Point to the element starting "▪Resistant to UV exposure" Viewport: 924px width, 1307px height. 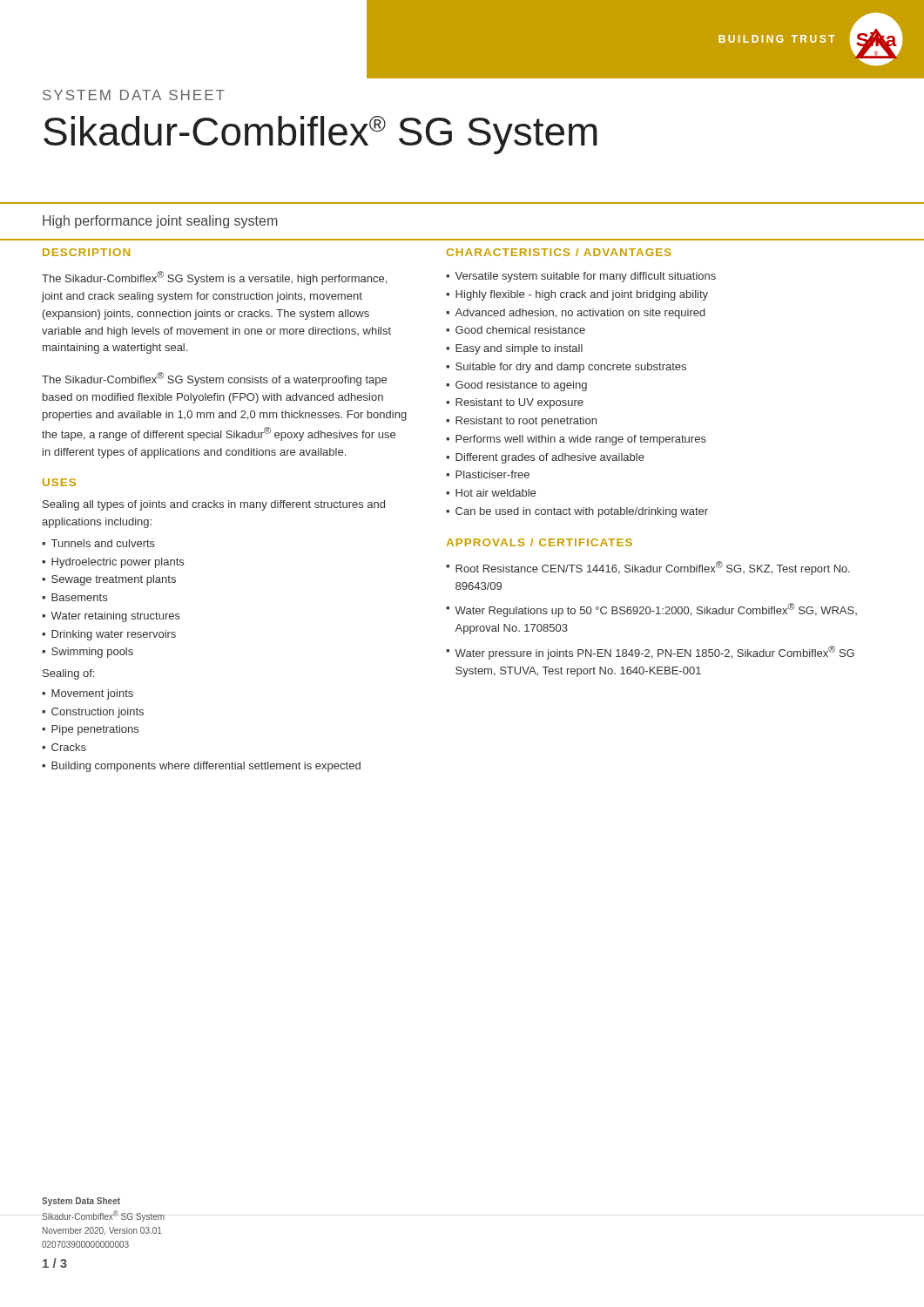tap(515, 403)
